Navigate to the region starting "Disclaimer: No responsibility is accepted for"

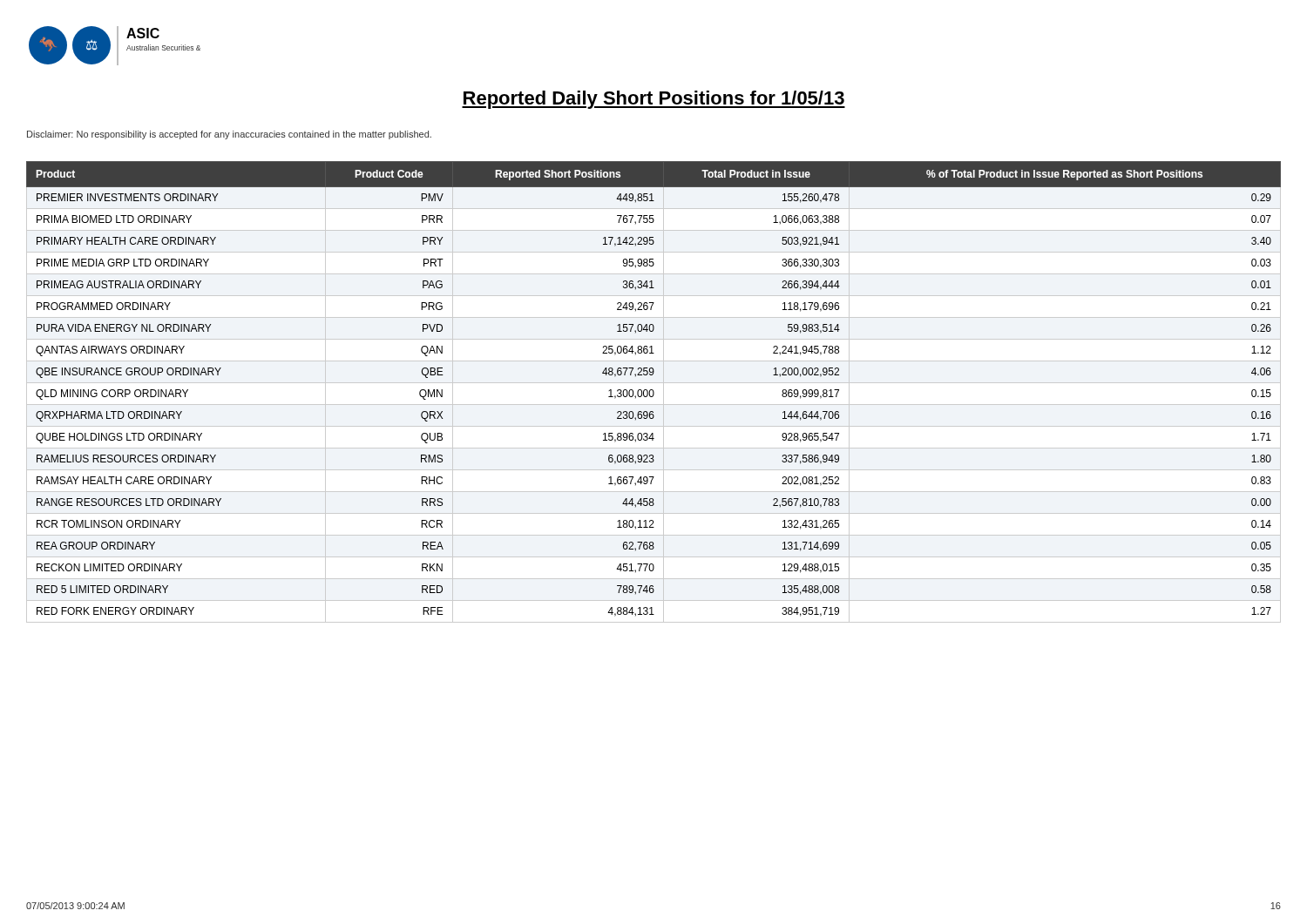pyautogui.click(x=229, y=134)
